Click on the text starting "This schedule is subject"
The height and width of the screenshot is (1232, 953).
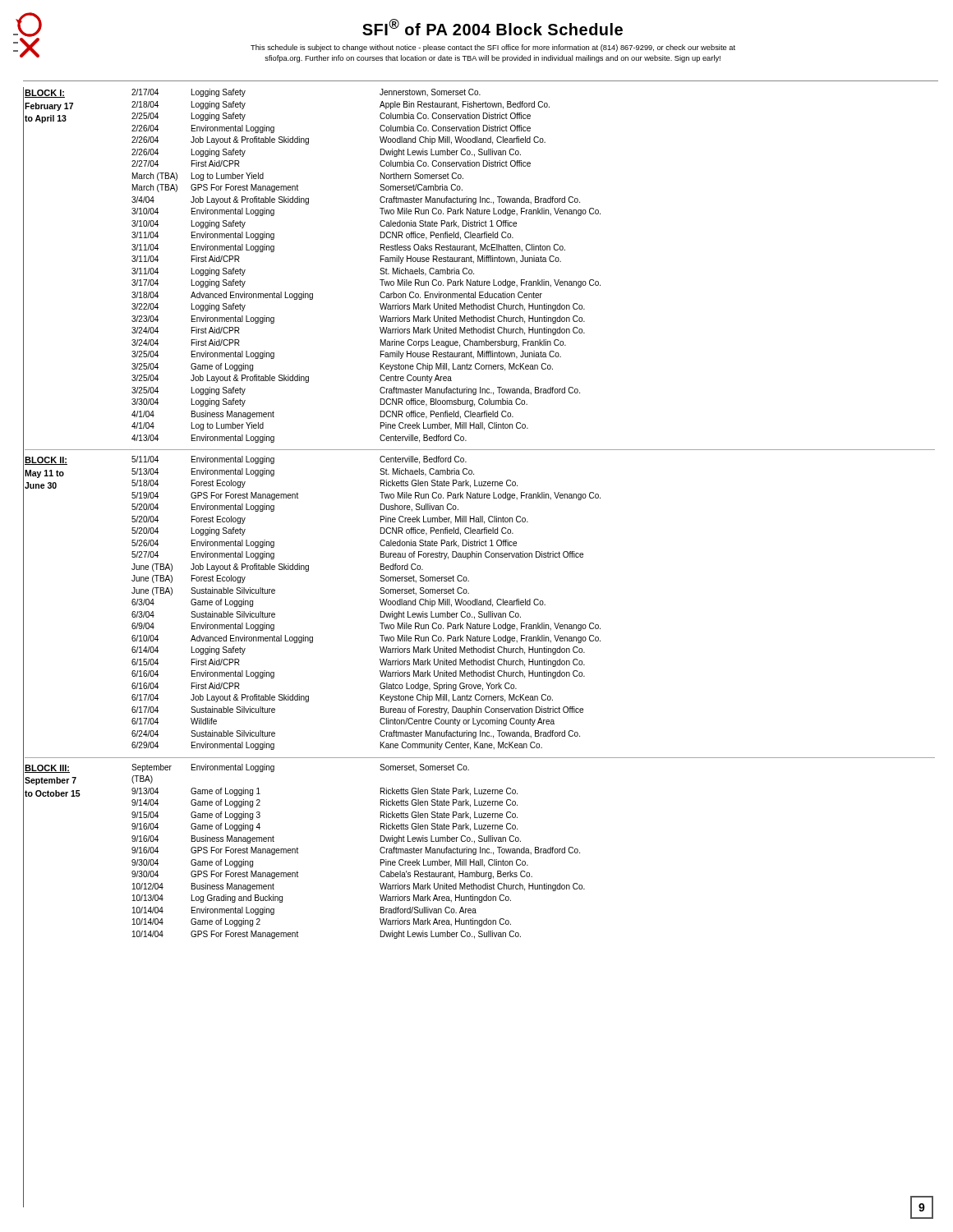(x=493, y=53)
